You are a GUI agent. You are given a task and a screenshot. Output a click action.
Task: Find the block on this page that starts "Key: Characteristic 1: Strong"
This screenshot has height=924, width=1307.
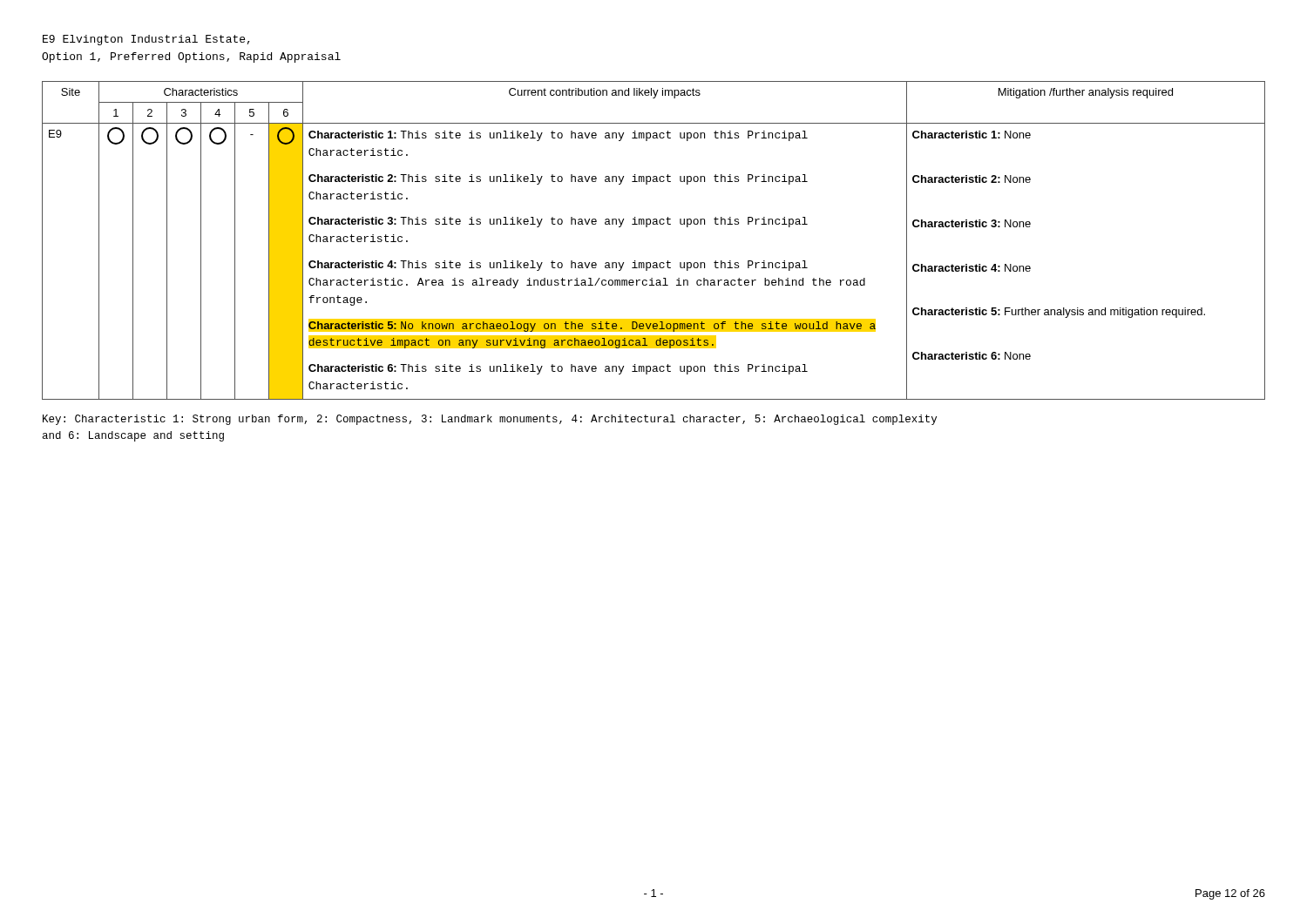(490, 428)
